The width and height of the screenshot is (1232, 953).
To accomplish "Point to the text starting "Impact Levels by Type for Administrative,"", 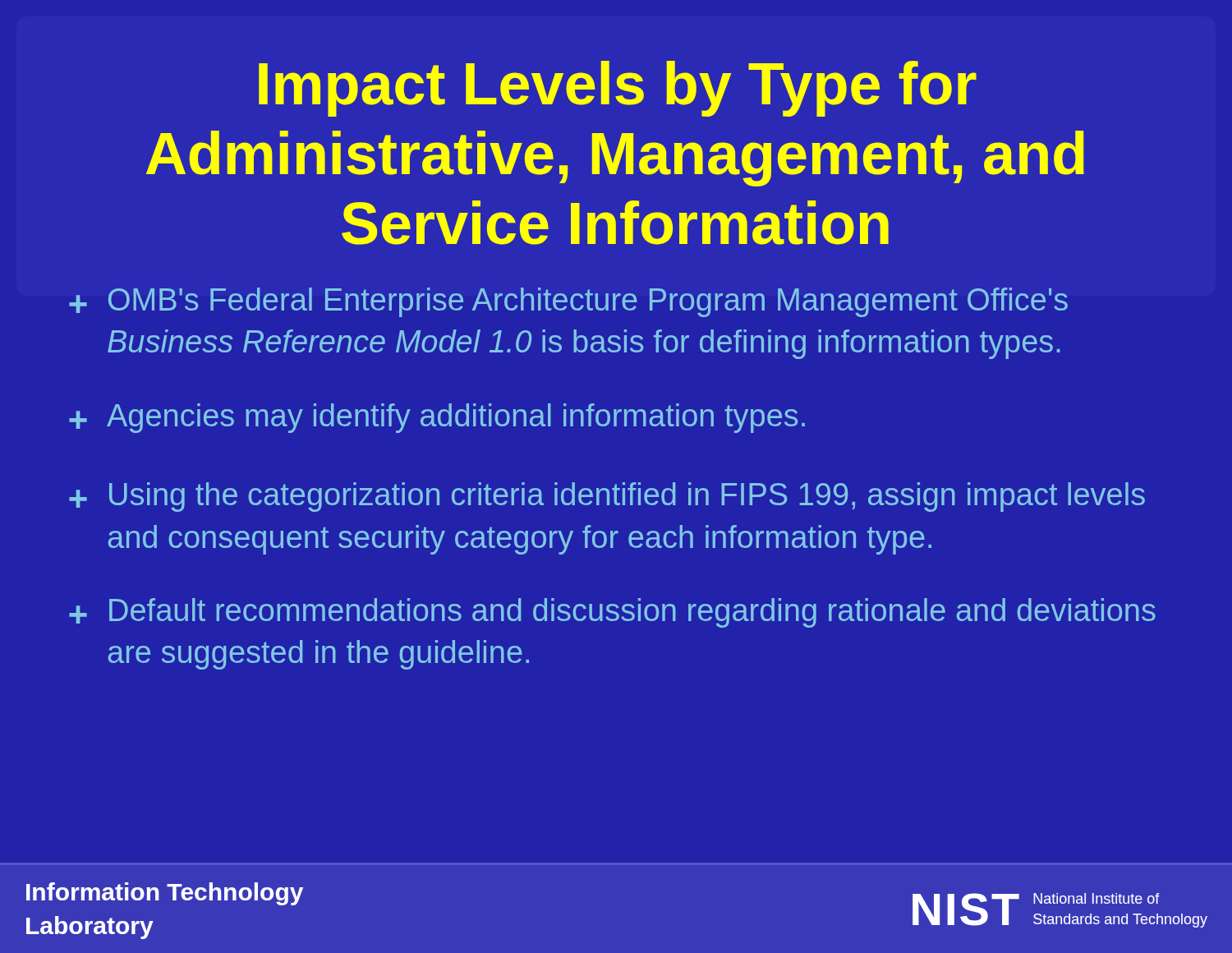I will click(x=616, y=154).
